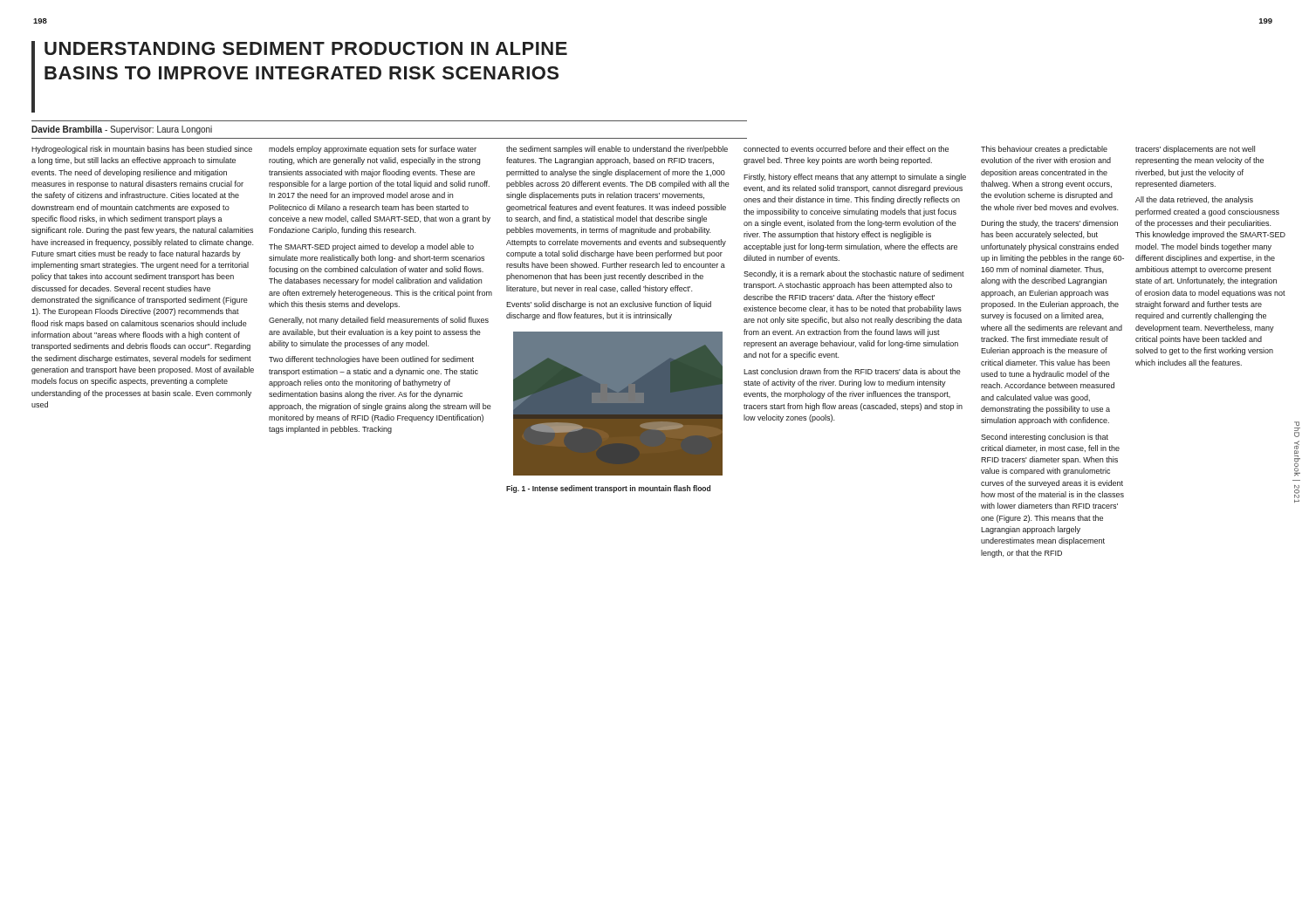Navigate to the text starting "tracers' displacements are not well representing"
The width and height of the screenshot is (1309, 924).
tap(1210, 257)
